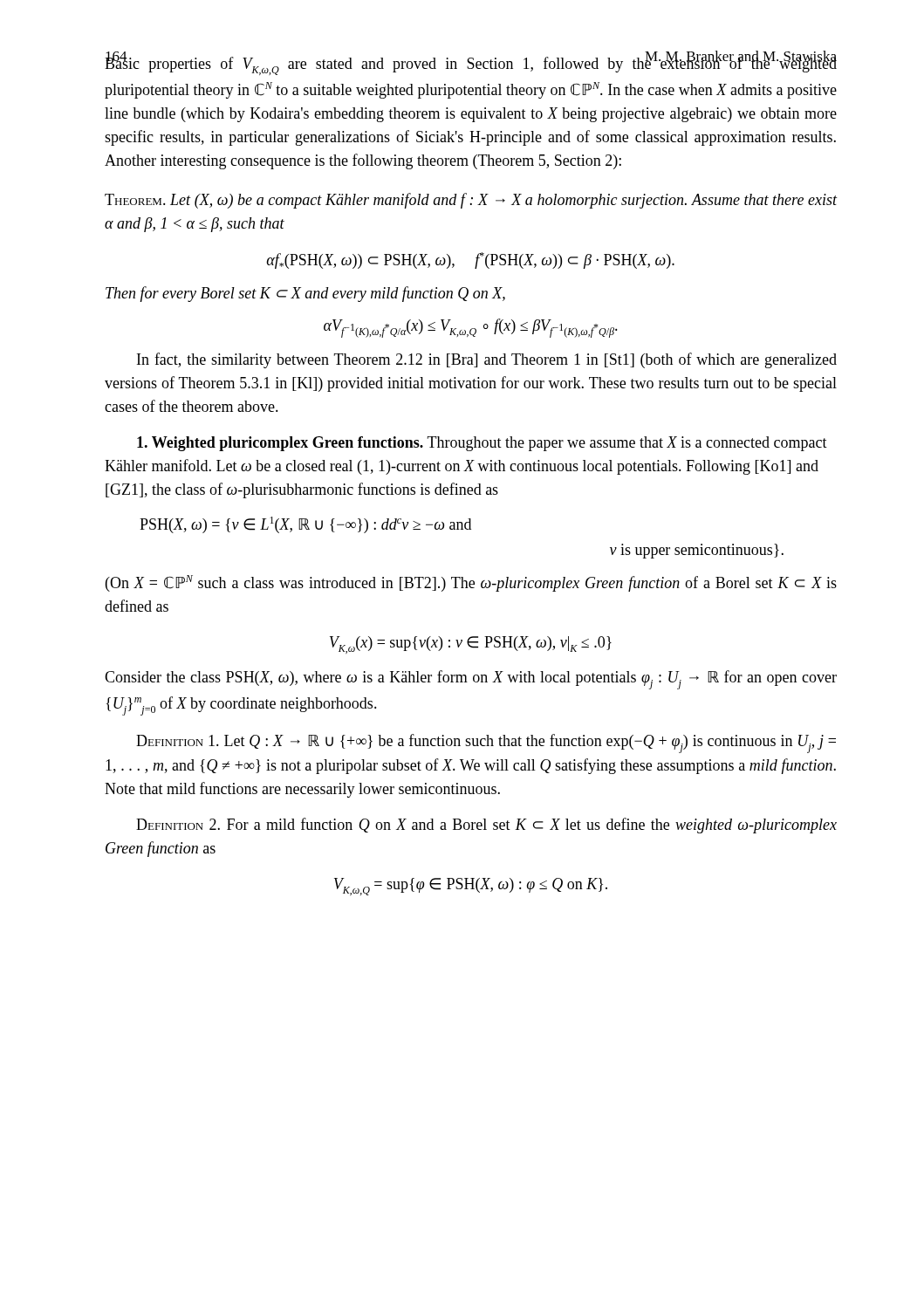Screen dimensions: 1309x924
Task: Point to the text starting "Basic properties of VK,ω,Q are"
Action: pos(471,112)
